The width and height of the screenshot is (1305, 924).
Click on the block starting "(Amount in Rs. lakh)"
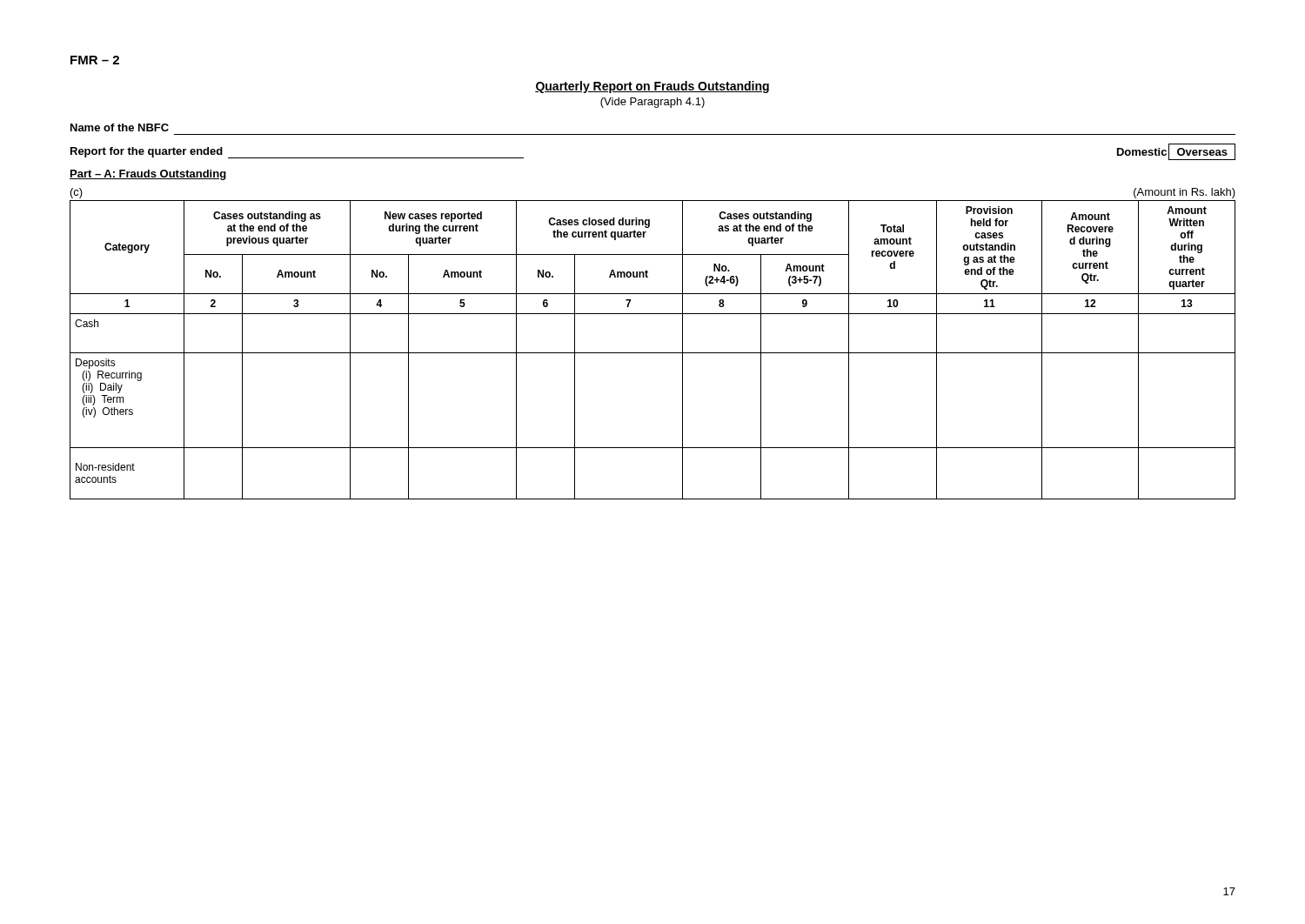(x=1184, y=192)
